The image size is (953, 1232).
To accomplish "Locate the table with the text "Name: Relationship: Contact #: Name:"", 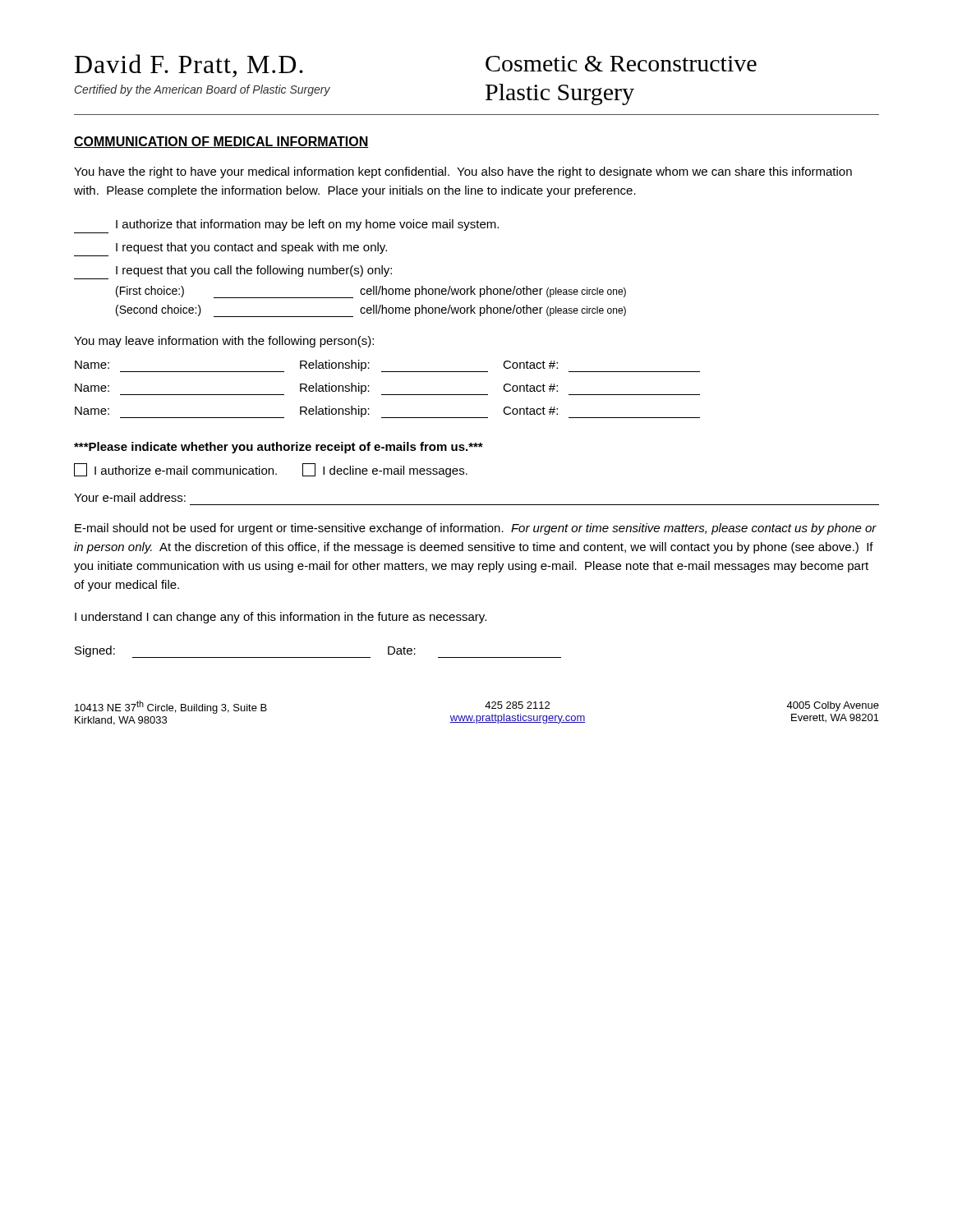I will (x=476, y=387).
